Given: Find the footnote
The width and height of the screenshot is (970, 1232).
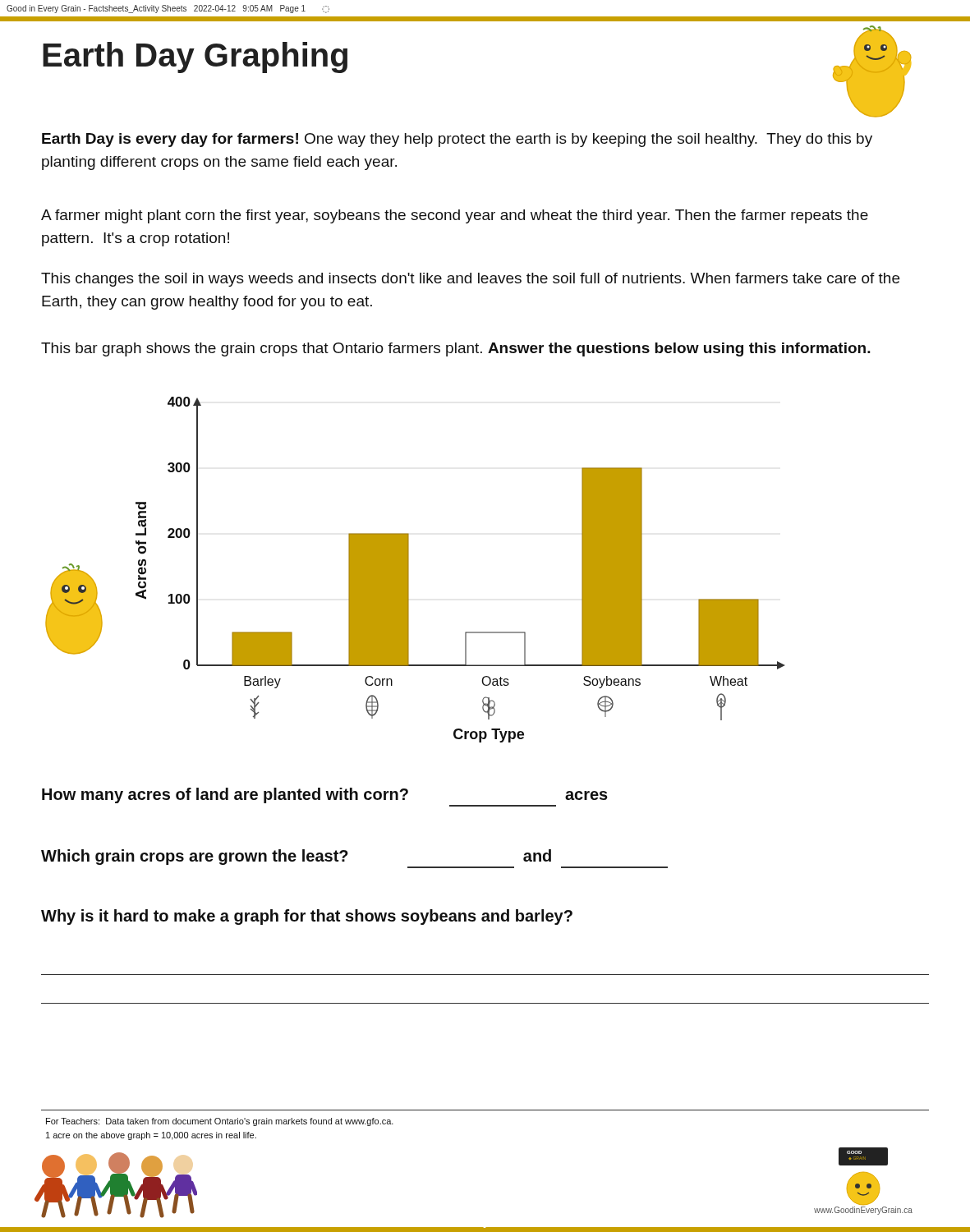Looking at the screenshot, I should pos(219,1128).
